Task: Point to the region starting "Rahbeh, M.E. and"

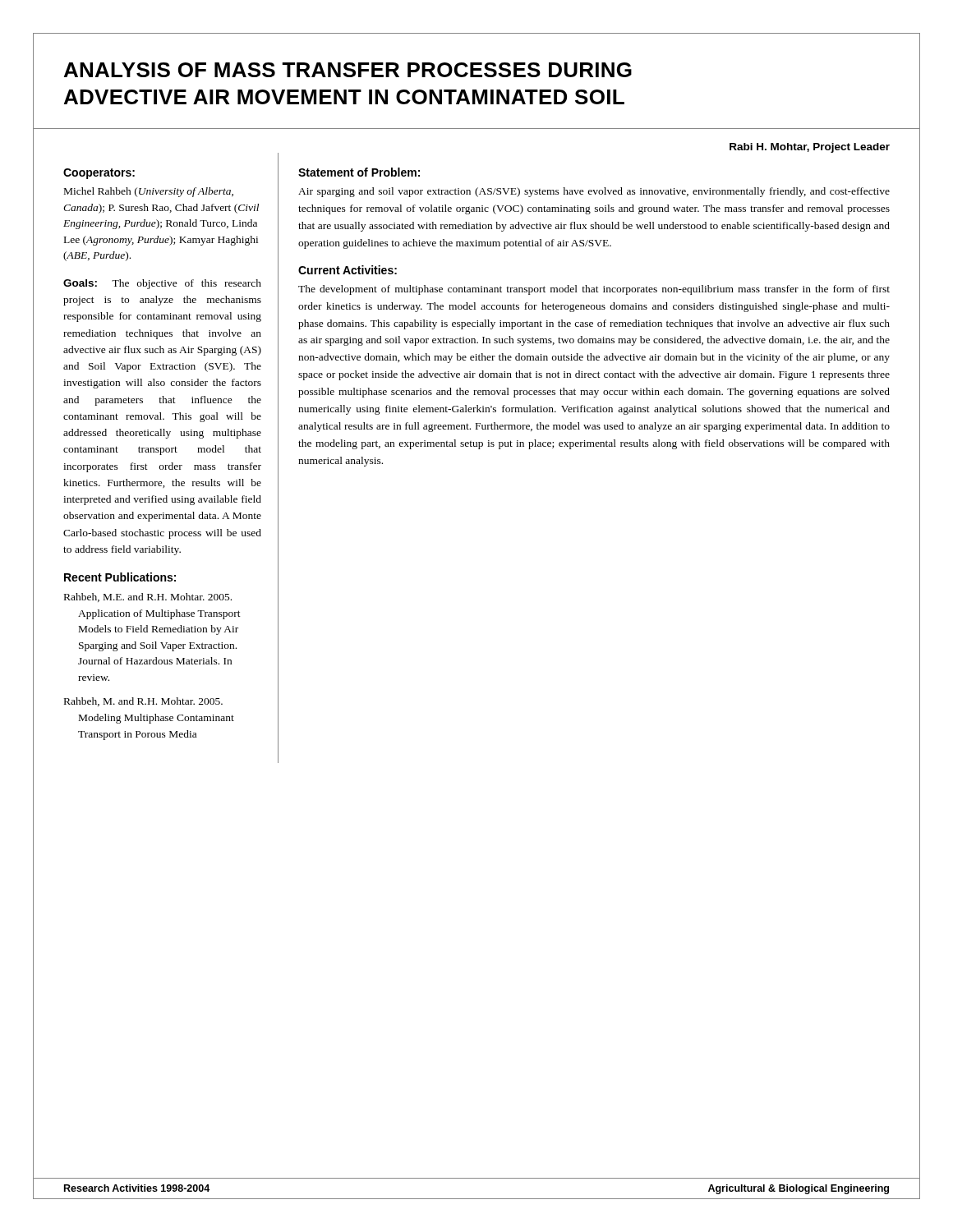Action: 152,637
